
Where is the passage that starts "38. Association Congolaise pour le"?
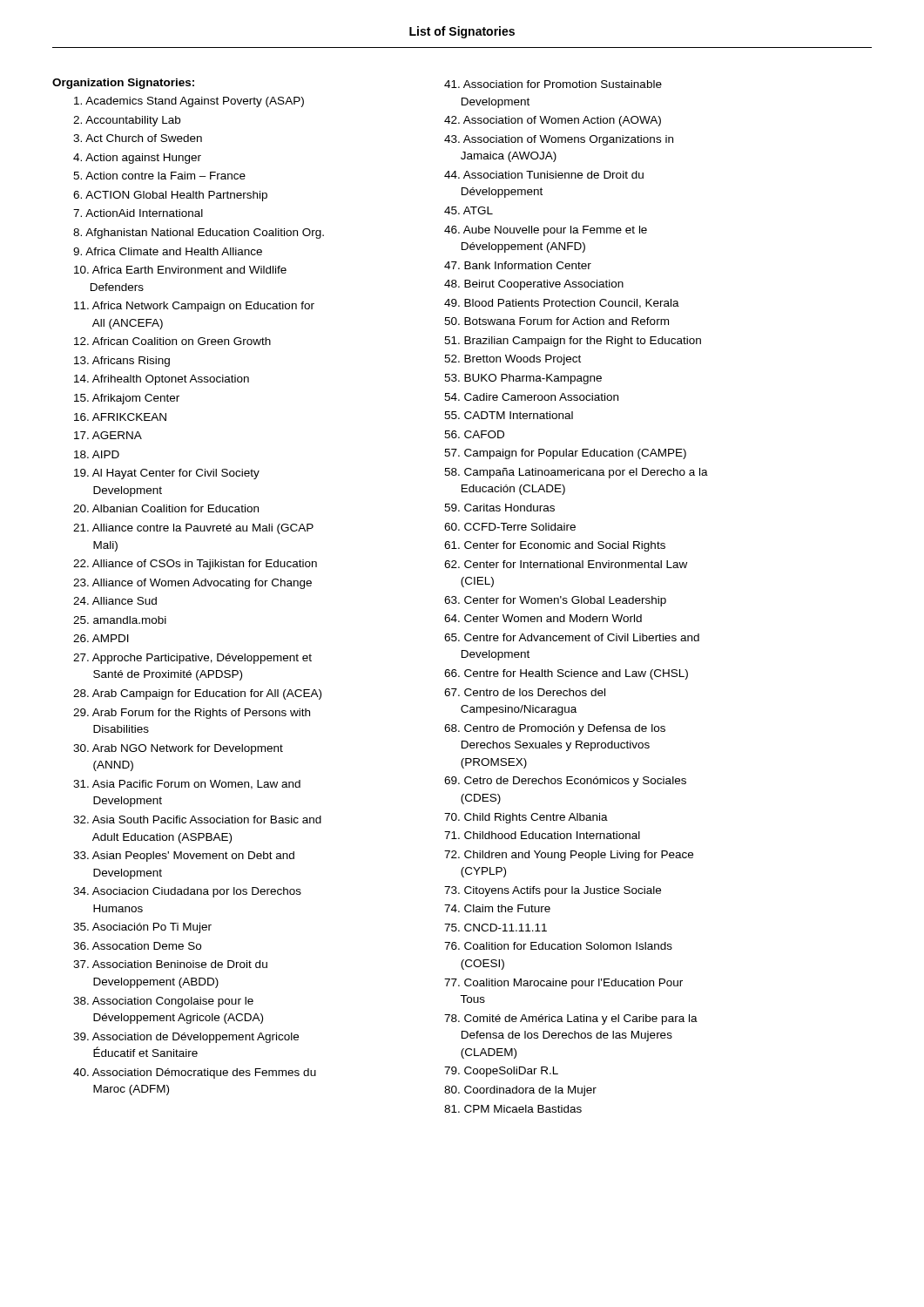169,1009
